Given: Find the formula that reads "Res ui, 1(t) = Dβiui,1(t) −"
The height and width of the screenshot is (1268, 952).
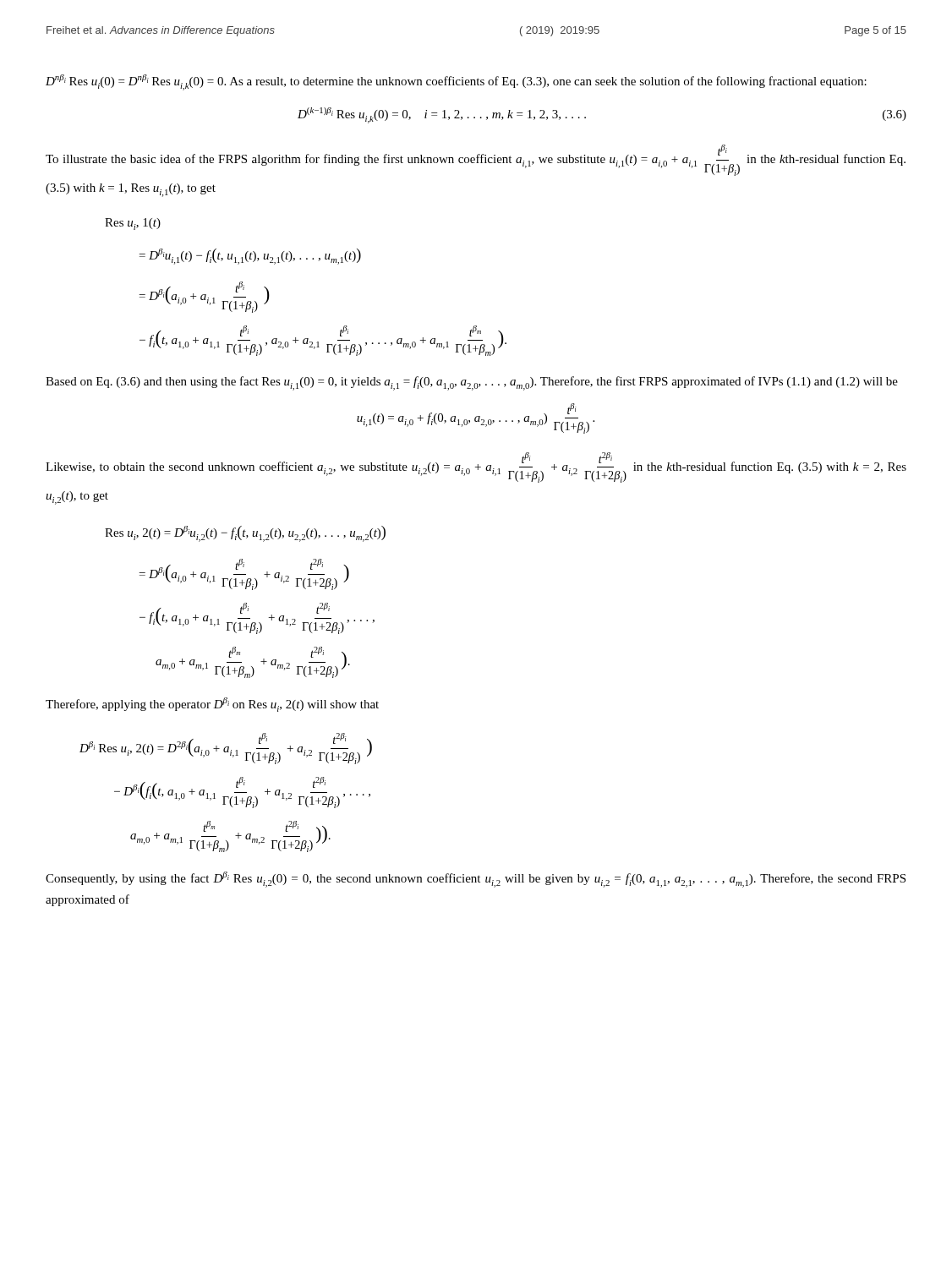Looking at the screenshot, I should coord(133,224).
